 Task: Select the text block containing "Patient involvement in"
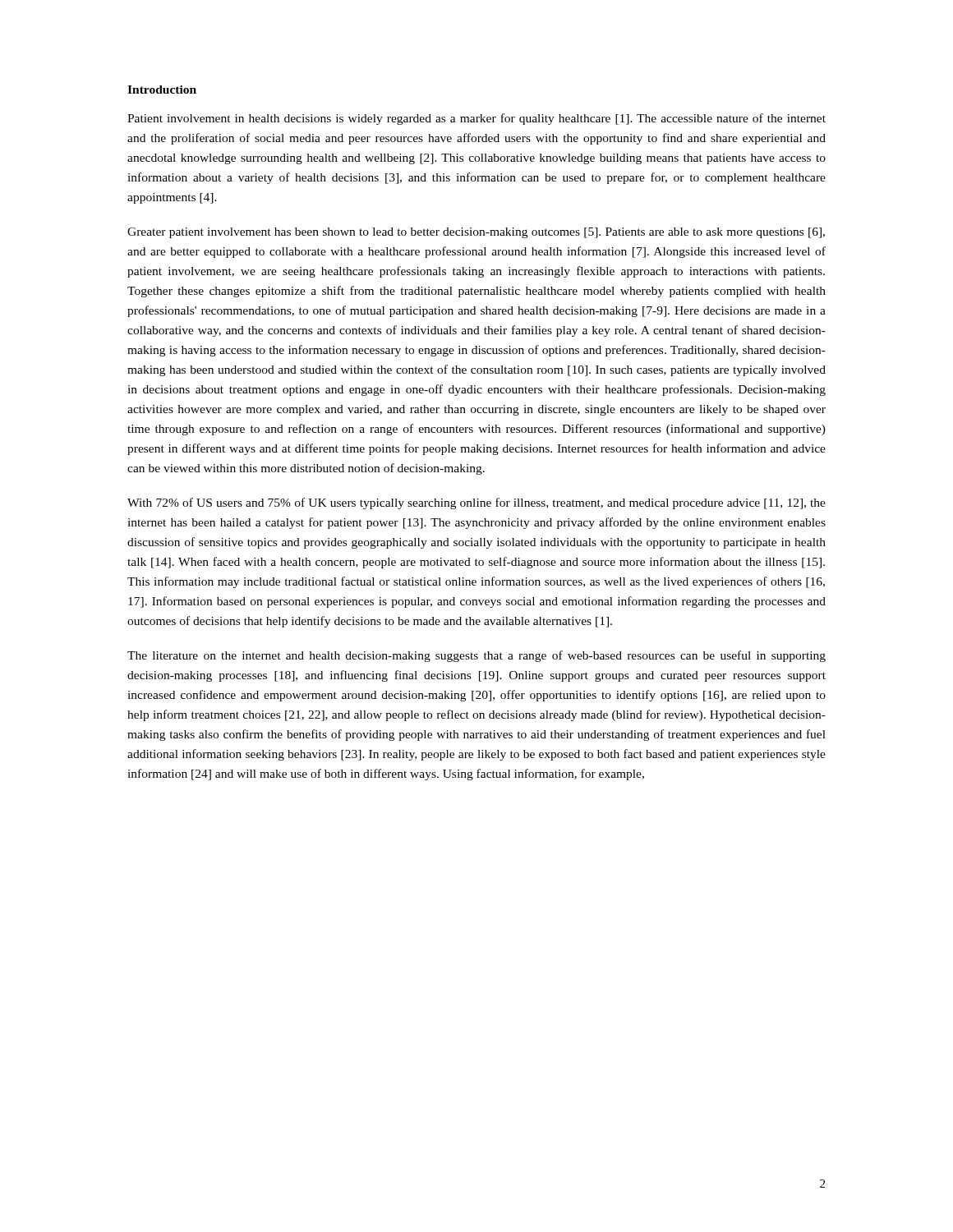coord(476,157)
